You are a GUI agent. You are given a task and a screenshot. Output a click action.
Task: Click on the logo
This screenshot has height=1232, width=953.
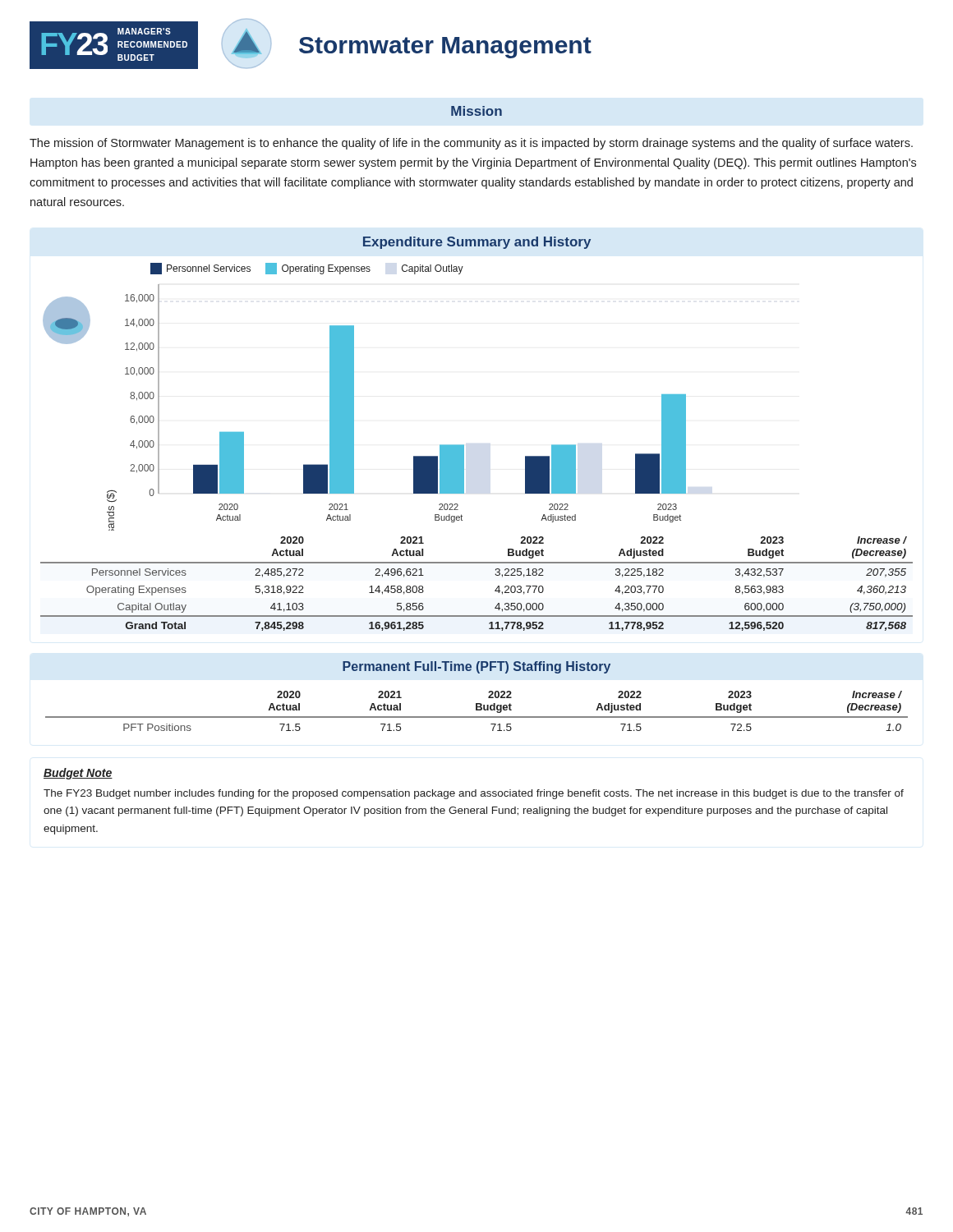pyautogui.click(x=114, y=45)
